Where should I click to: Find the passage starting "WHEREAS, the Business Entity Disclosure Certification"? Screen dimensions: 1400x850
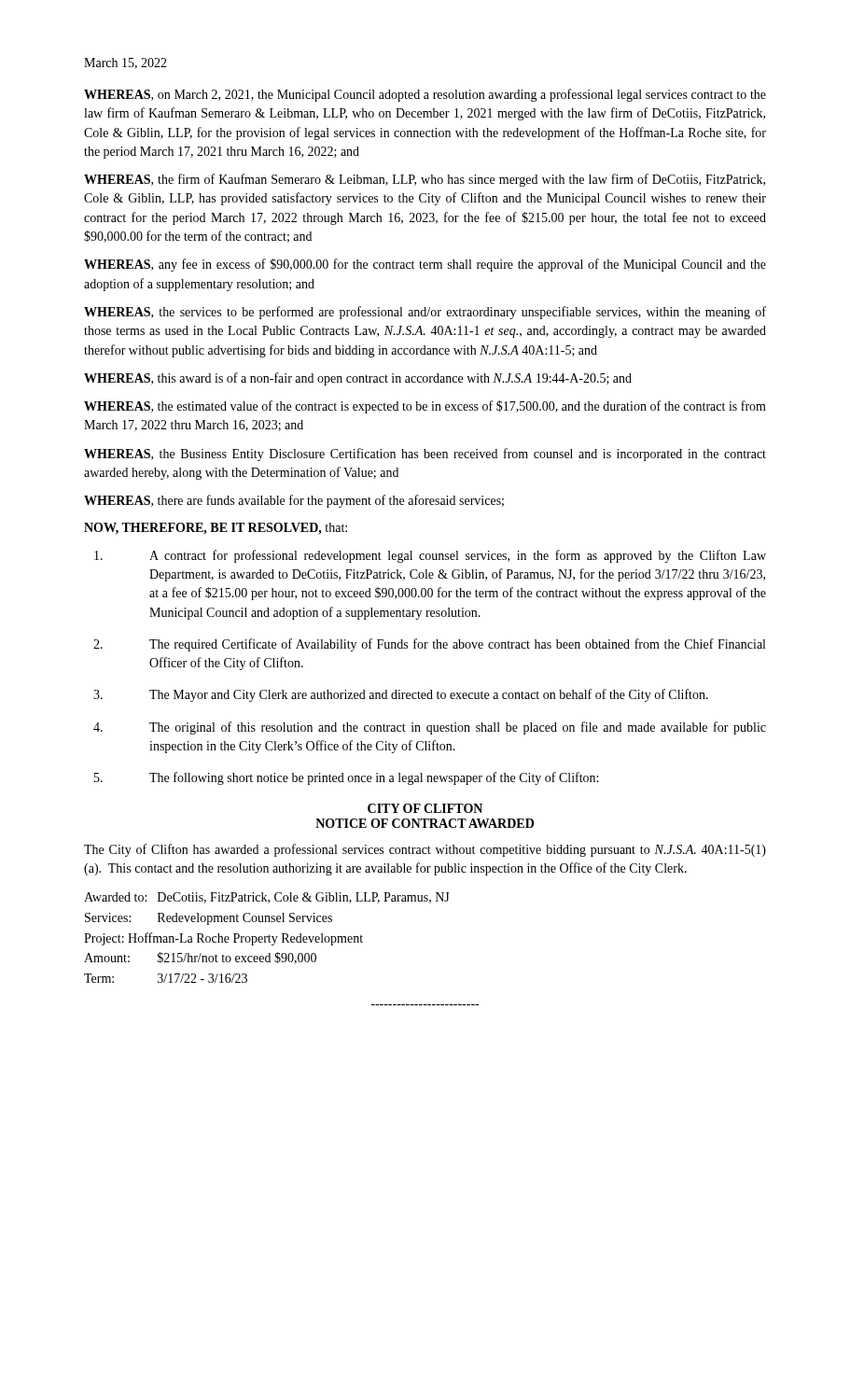point(425,464)
